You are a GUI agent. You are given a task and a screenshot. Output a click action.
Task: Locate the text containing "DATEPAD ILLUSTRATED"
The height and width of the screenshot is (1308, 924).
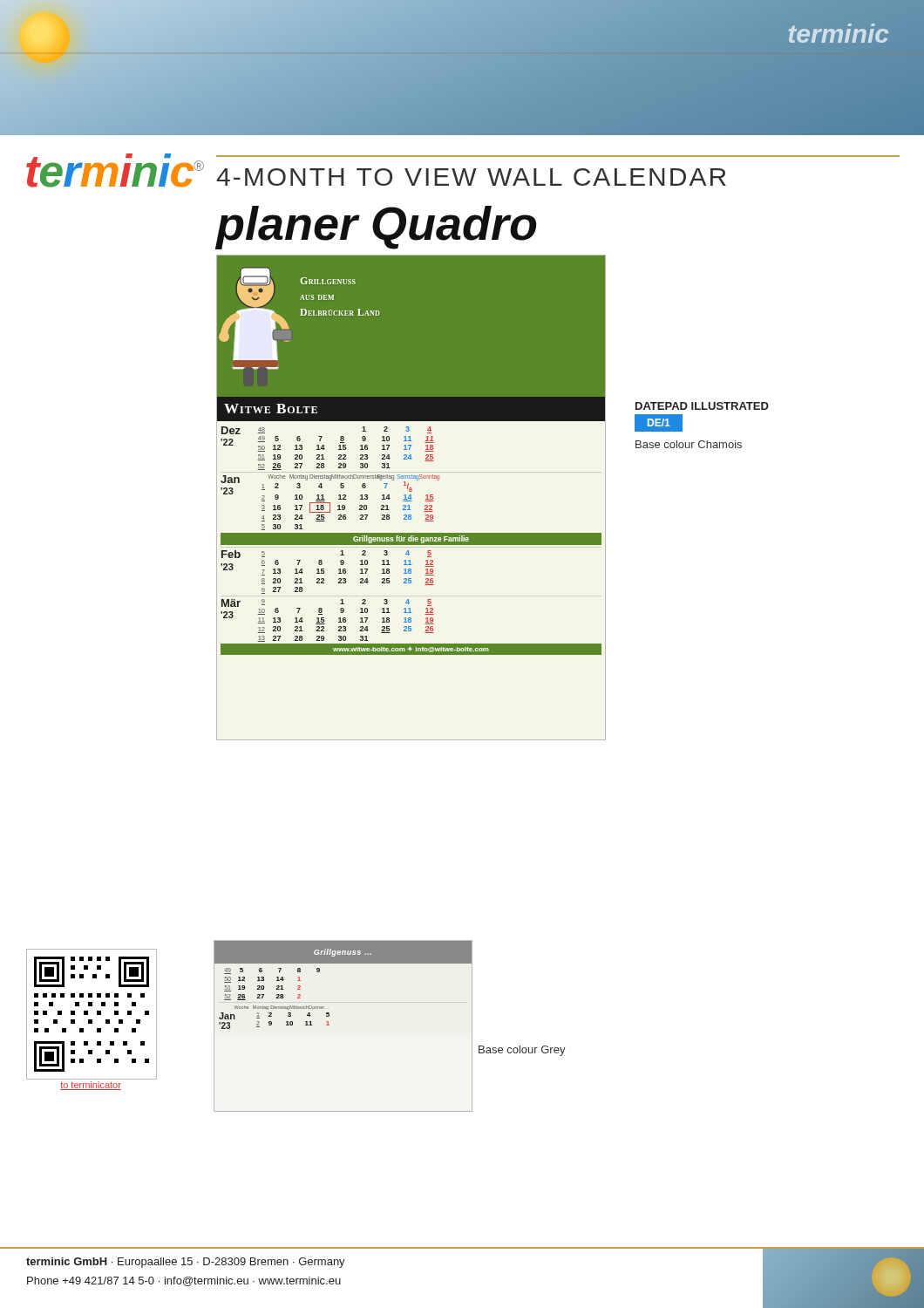coord(702,406)
